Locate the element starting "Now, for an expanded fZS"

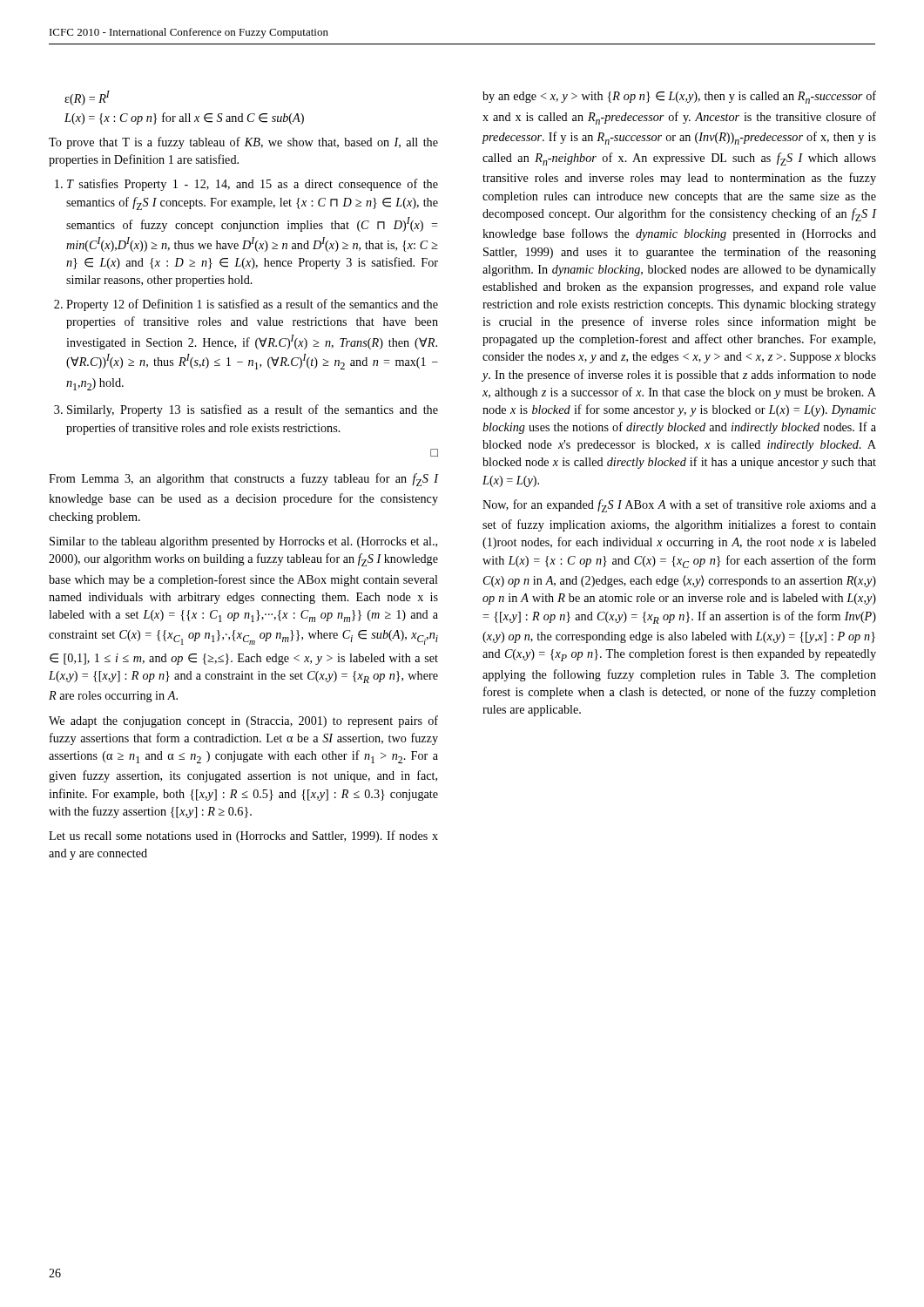point(679,607)
